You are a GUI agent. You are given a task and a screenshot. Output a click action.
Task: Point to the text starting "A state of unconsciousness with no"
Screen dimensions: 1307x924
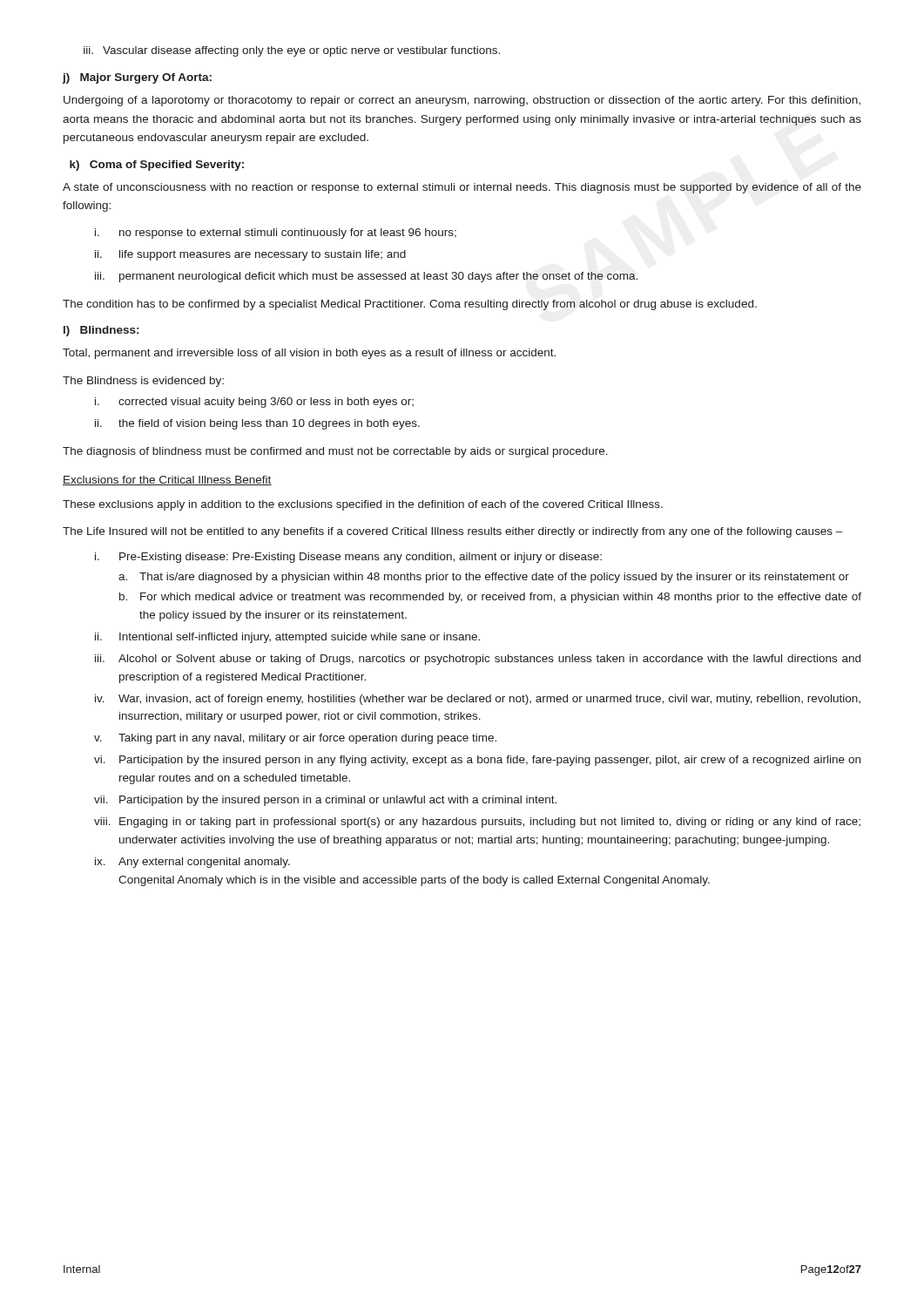[462, 196]
